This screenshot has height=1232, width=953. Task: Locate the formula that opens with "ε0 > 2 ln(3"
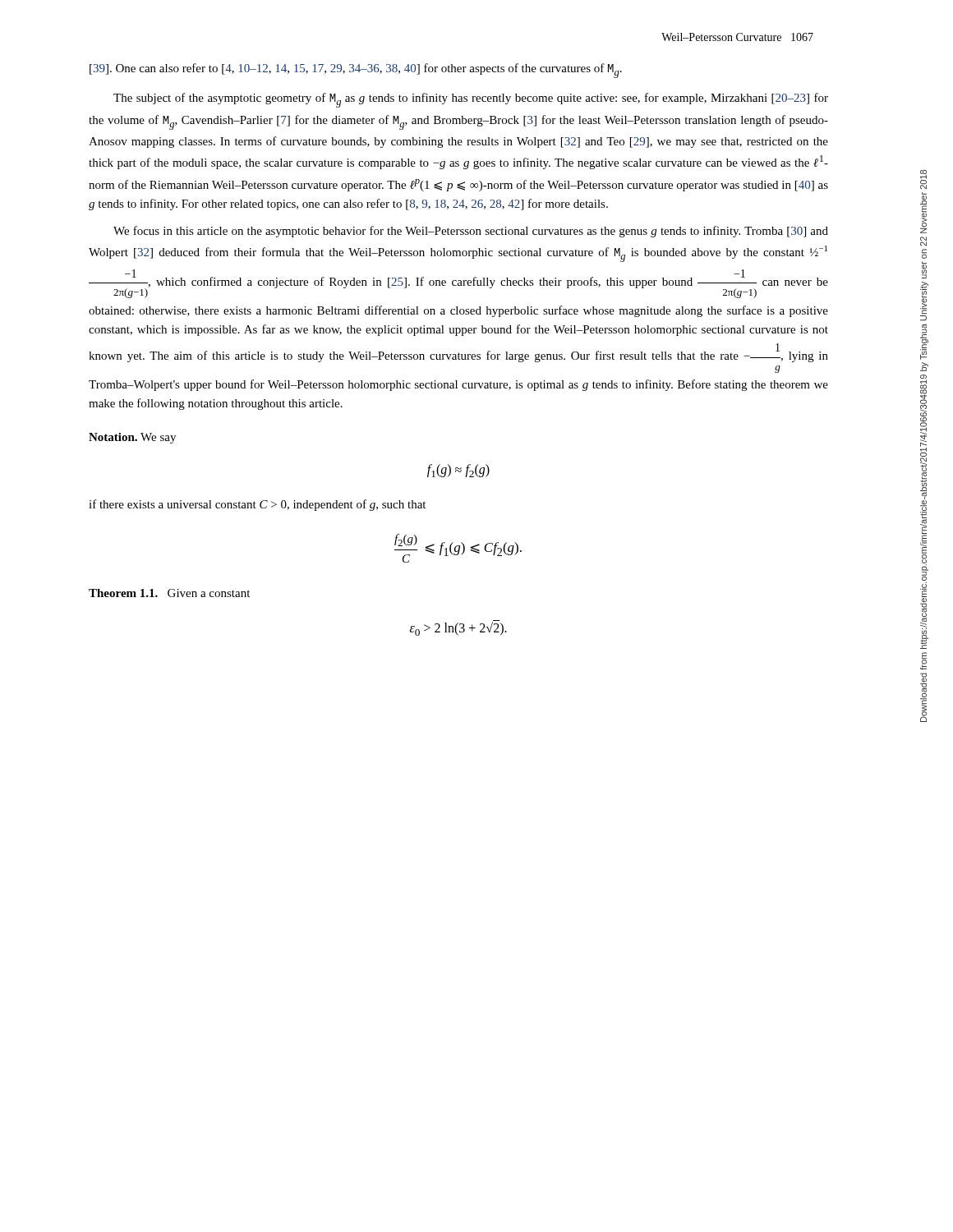coord(458,630)
